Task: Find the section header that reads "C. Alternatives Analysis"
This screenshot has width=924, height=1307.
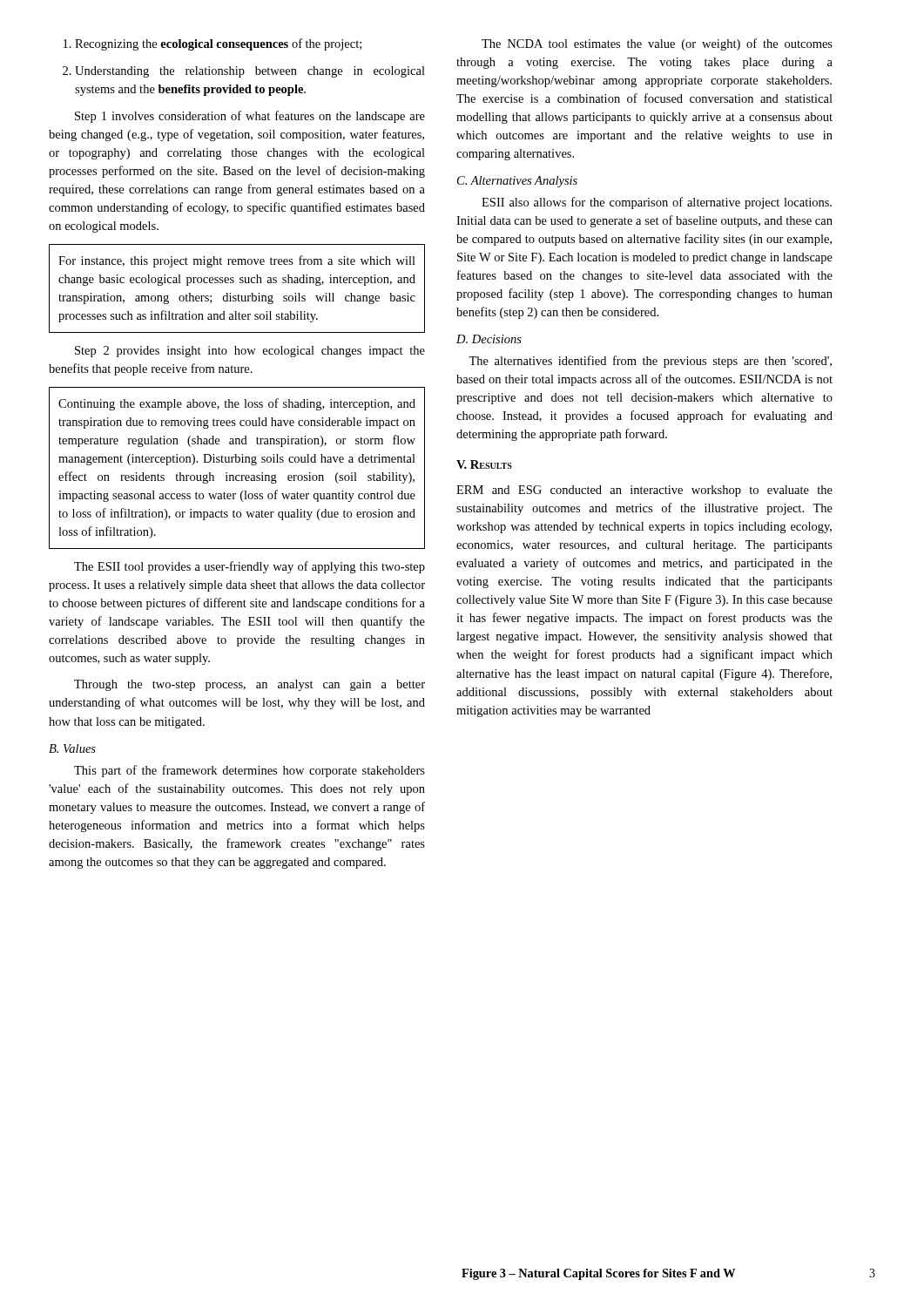Action: [x=517, y=180]
